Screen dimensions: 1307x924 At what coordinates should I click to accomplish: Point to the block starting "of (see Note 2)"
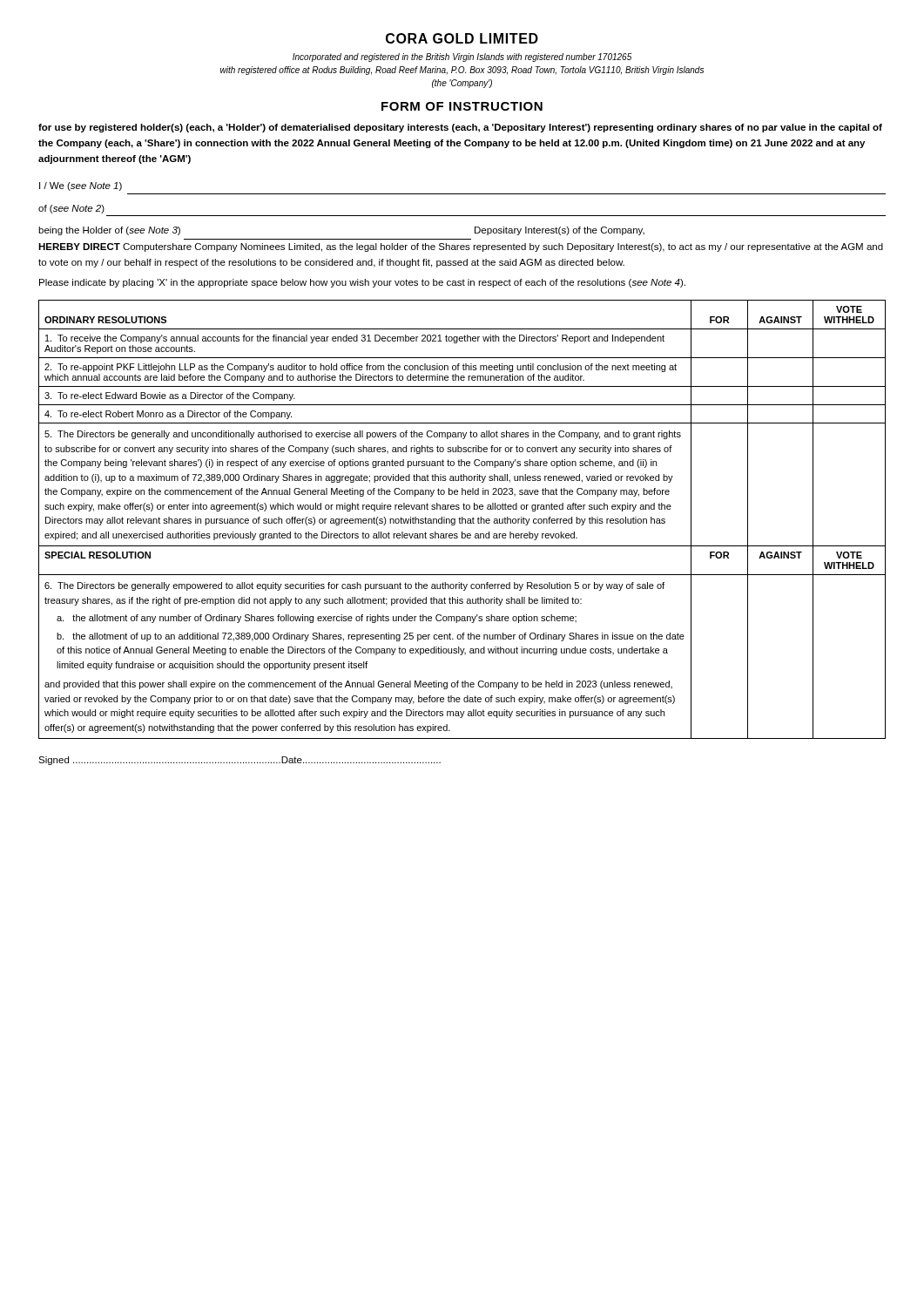point(462,209)
